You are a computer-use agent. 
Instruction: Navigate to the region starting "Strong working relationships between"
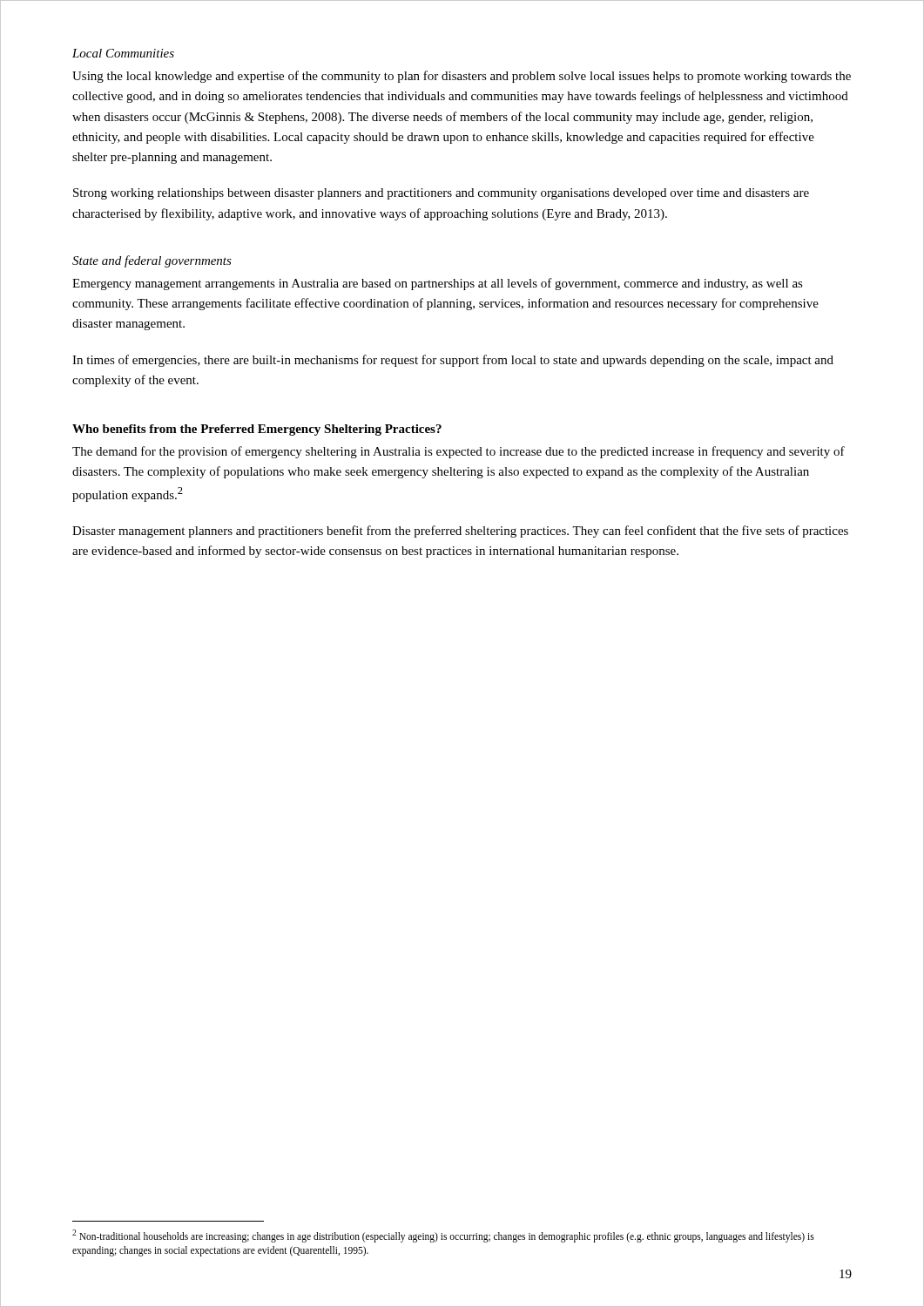pos(462,203)
